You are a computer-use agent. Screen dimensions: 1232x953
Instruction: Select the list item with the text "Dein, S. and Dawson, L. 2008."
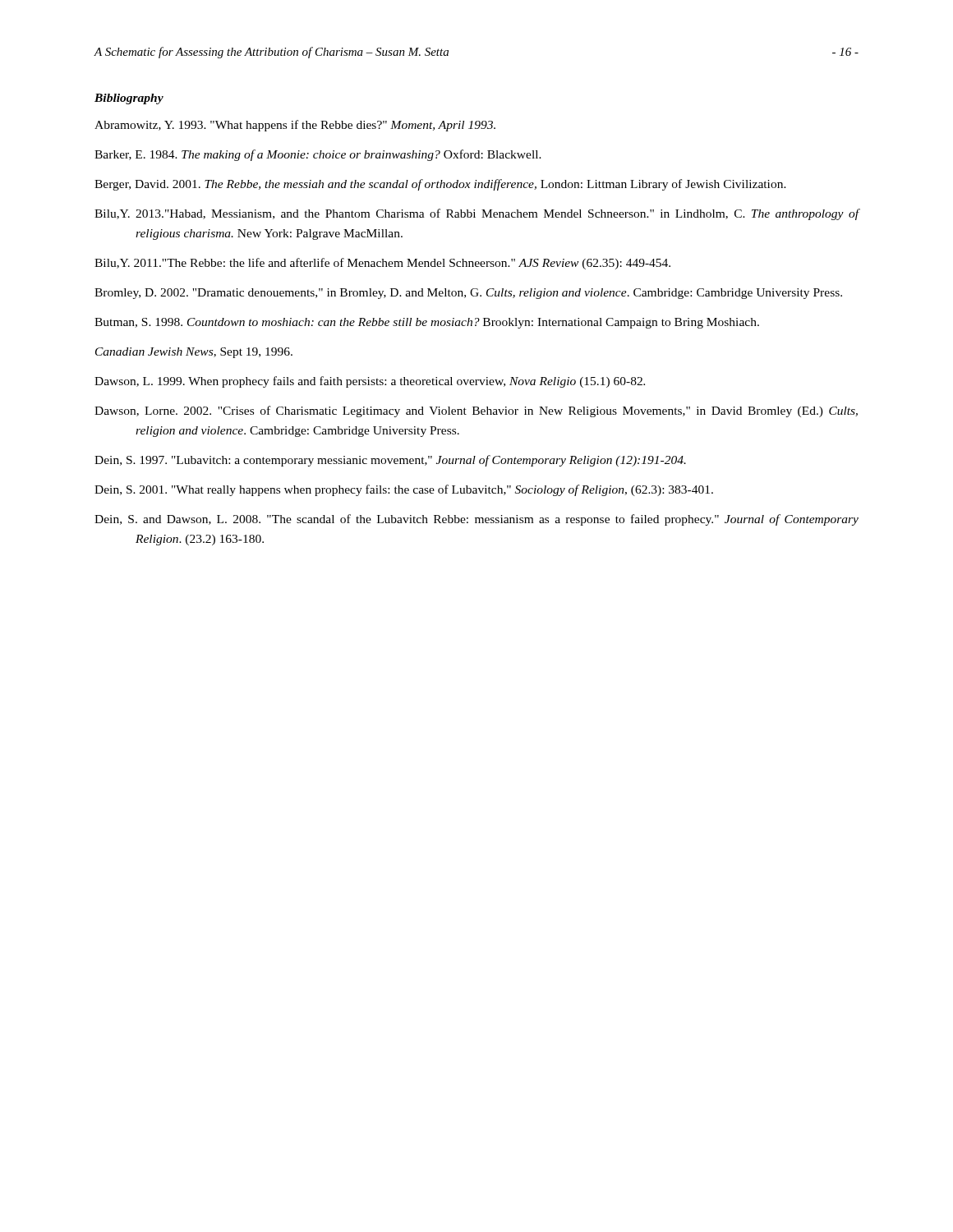476,529
